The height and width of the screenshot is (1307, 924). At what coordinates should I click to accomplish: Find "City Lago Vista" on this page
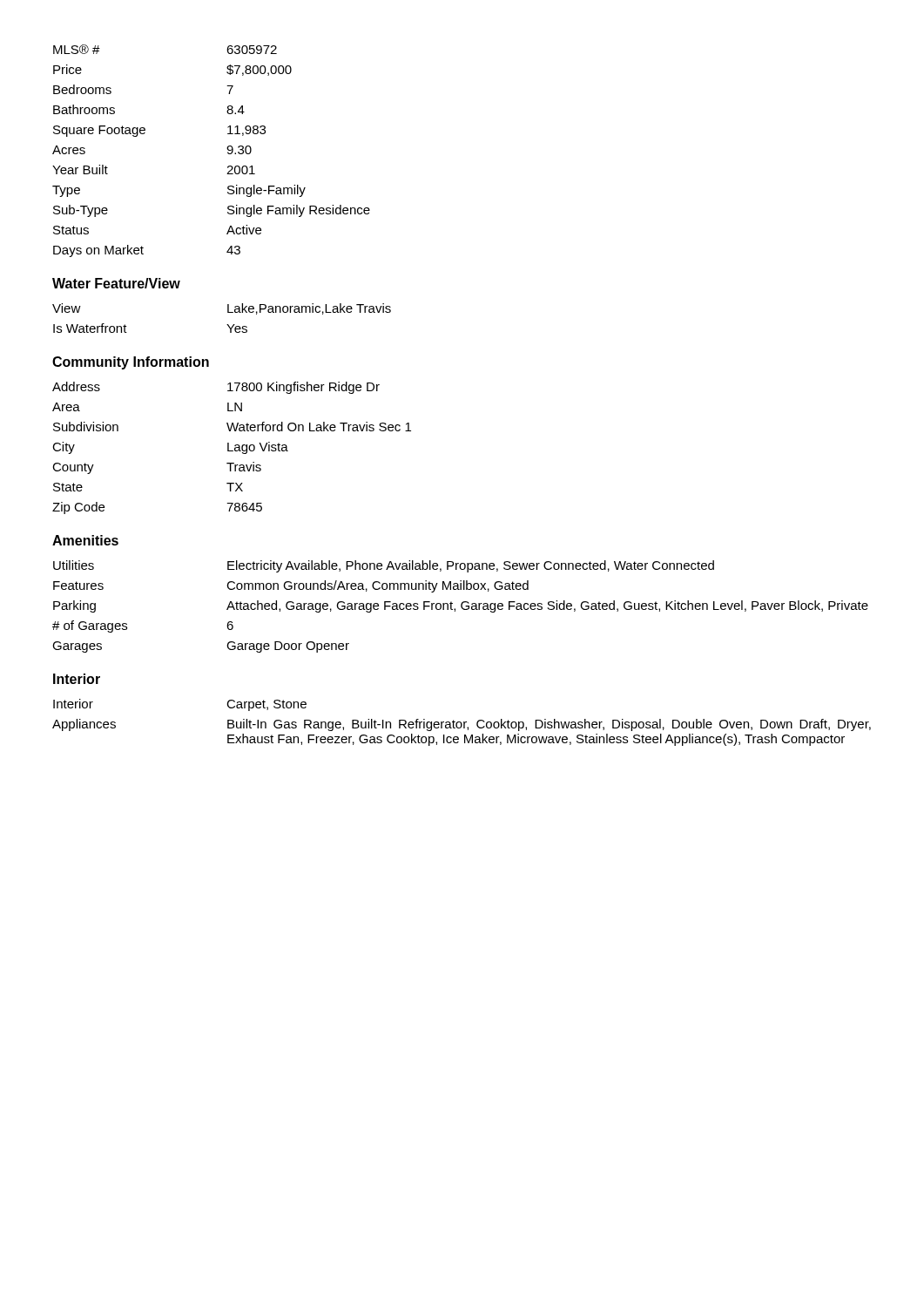[x=62, y=447]
